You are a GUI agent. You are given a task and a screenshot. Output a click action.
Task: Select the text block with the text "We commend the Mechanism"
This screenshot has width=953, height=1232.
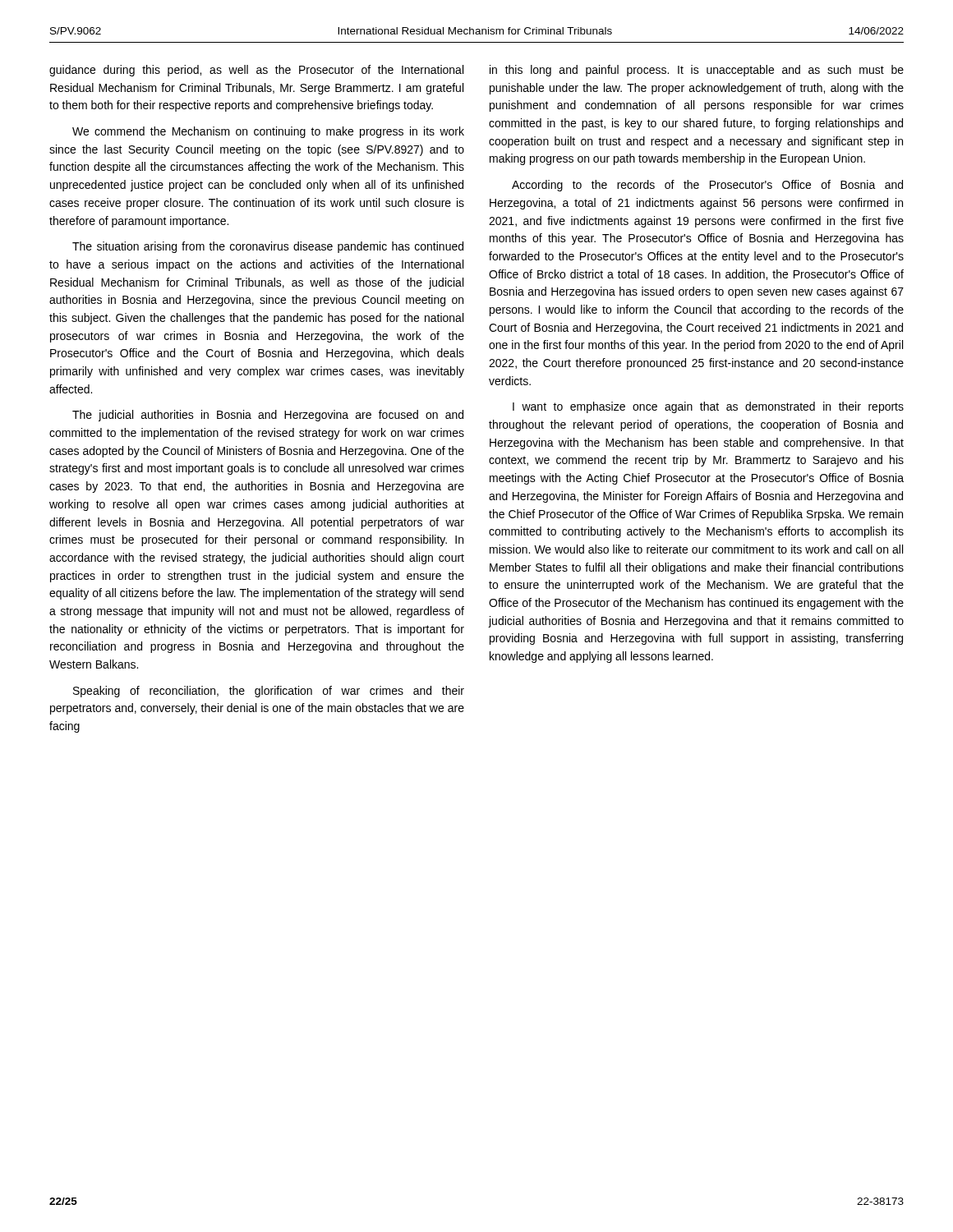(x=257, y=176)
